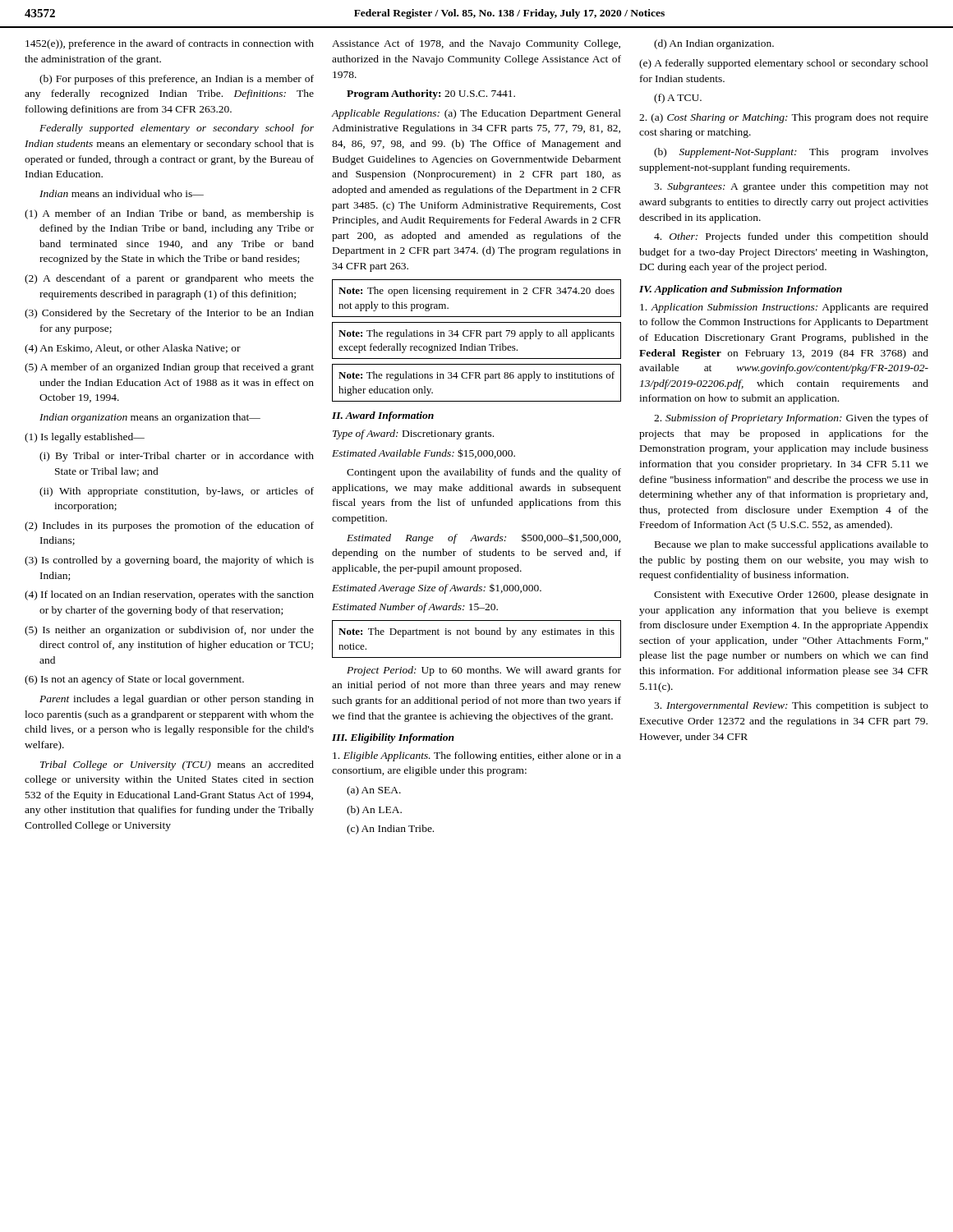Screen dimensions: 1232x953
Task: Where is the passage that starts "Eligible Applicants. The following"?
Action: (x=477, y=756)
